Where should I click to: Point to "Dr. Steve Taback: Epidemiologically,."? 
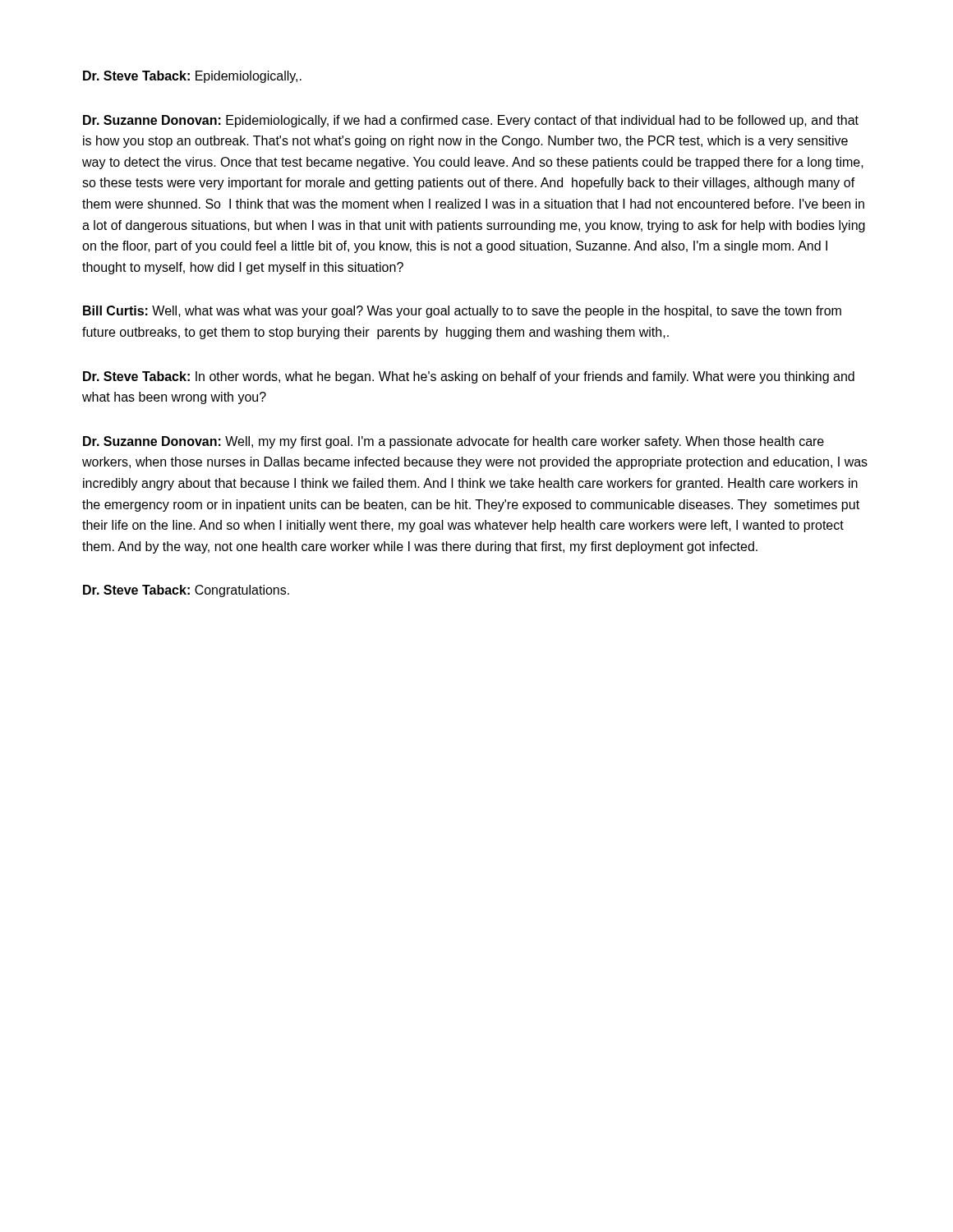point(192,76)
